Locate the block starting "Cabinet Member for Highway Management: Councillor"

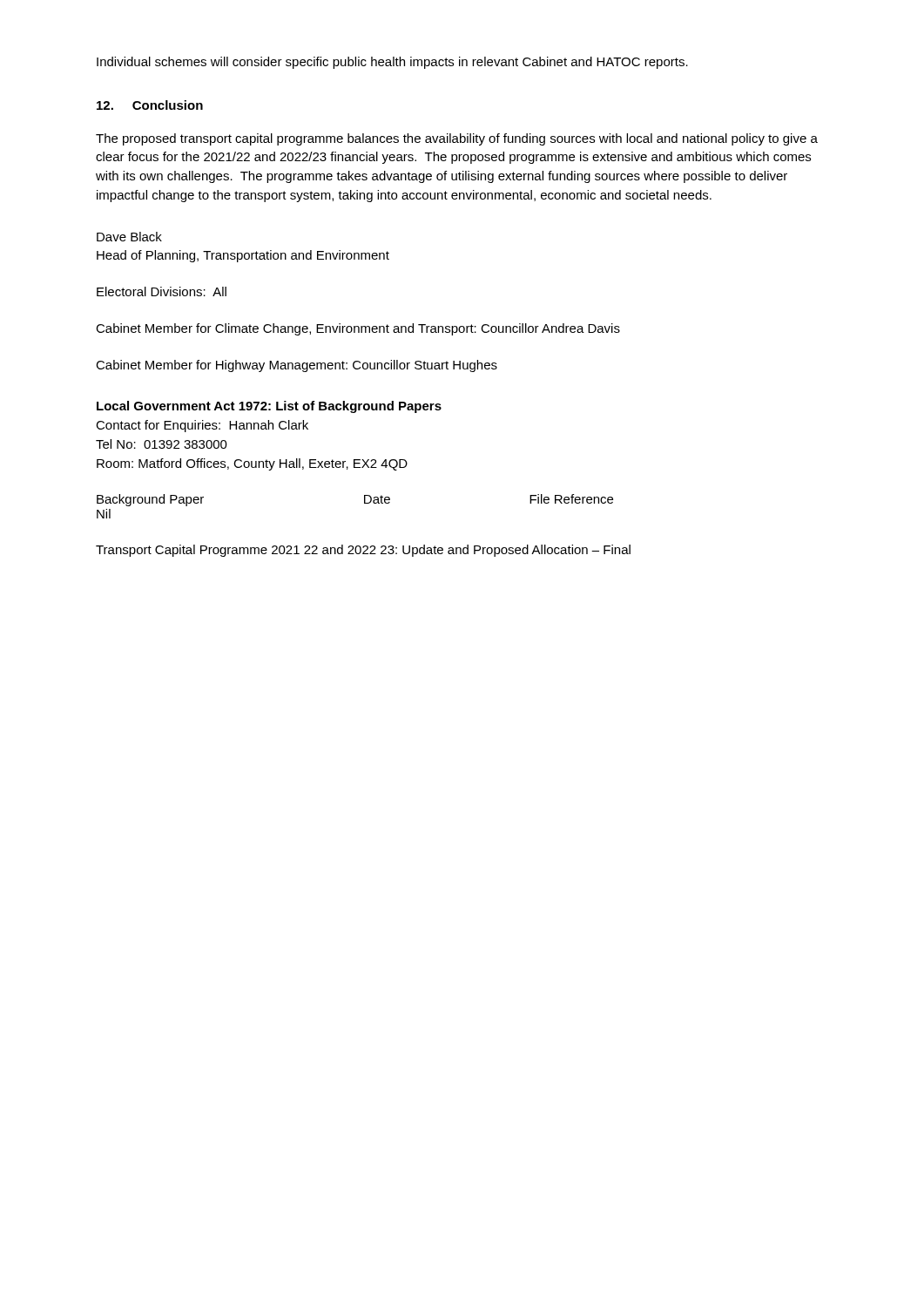click(458, 365)
